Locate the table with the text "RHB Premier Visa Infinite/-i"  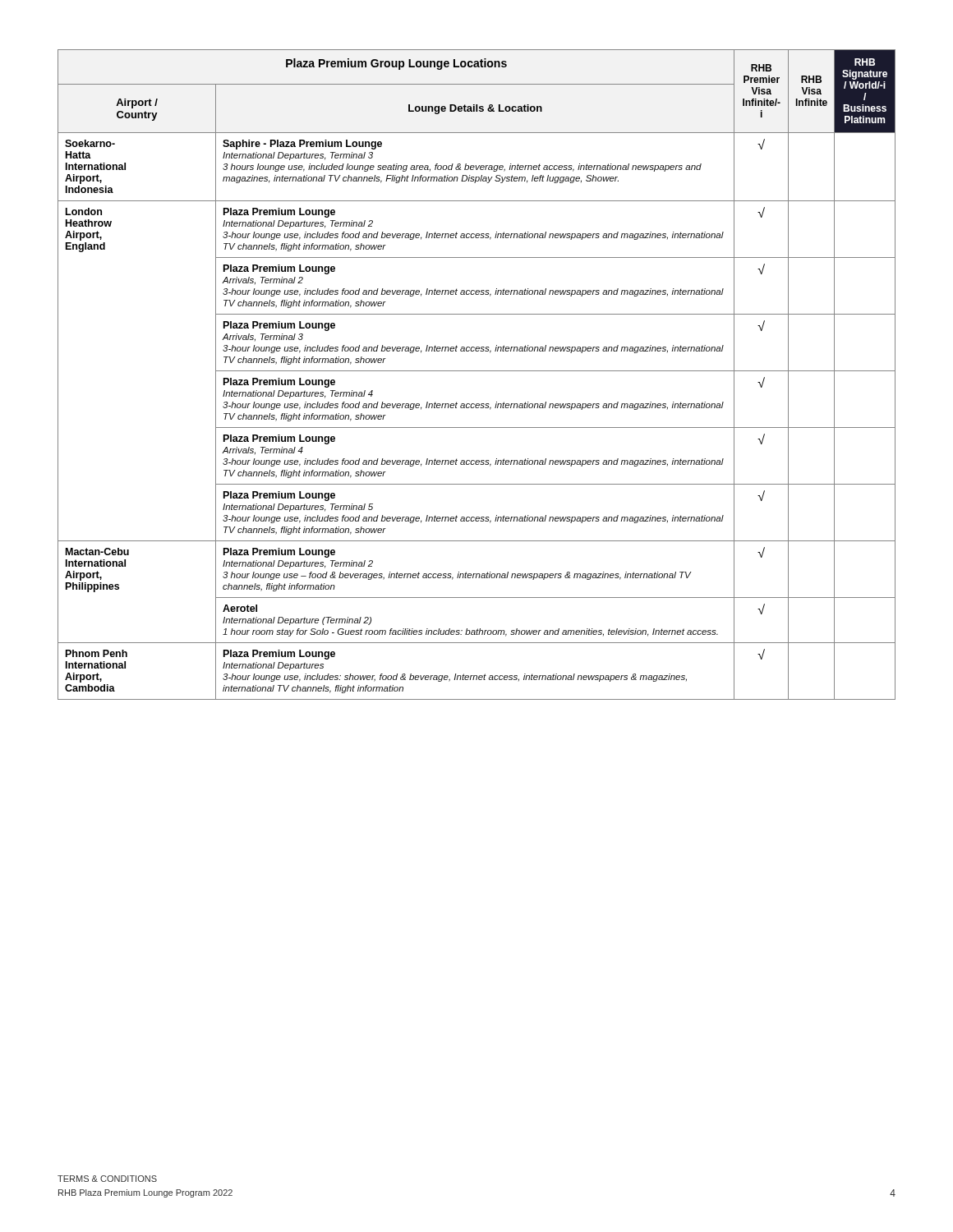pyautogui.click(x=476, y=375)
